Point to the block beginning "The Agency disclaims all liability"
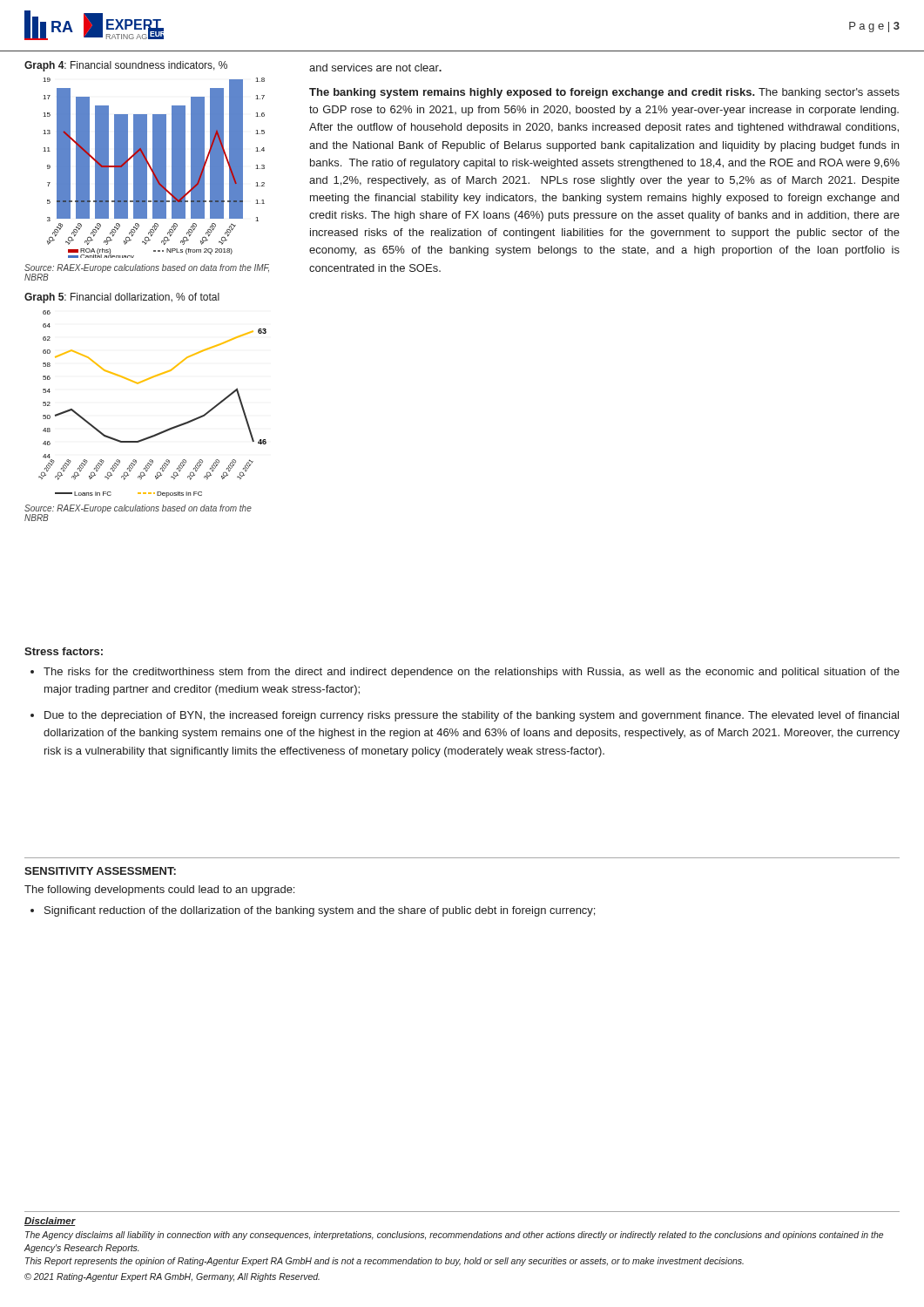924x1307 pixels. [x=462, y=1256]
